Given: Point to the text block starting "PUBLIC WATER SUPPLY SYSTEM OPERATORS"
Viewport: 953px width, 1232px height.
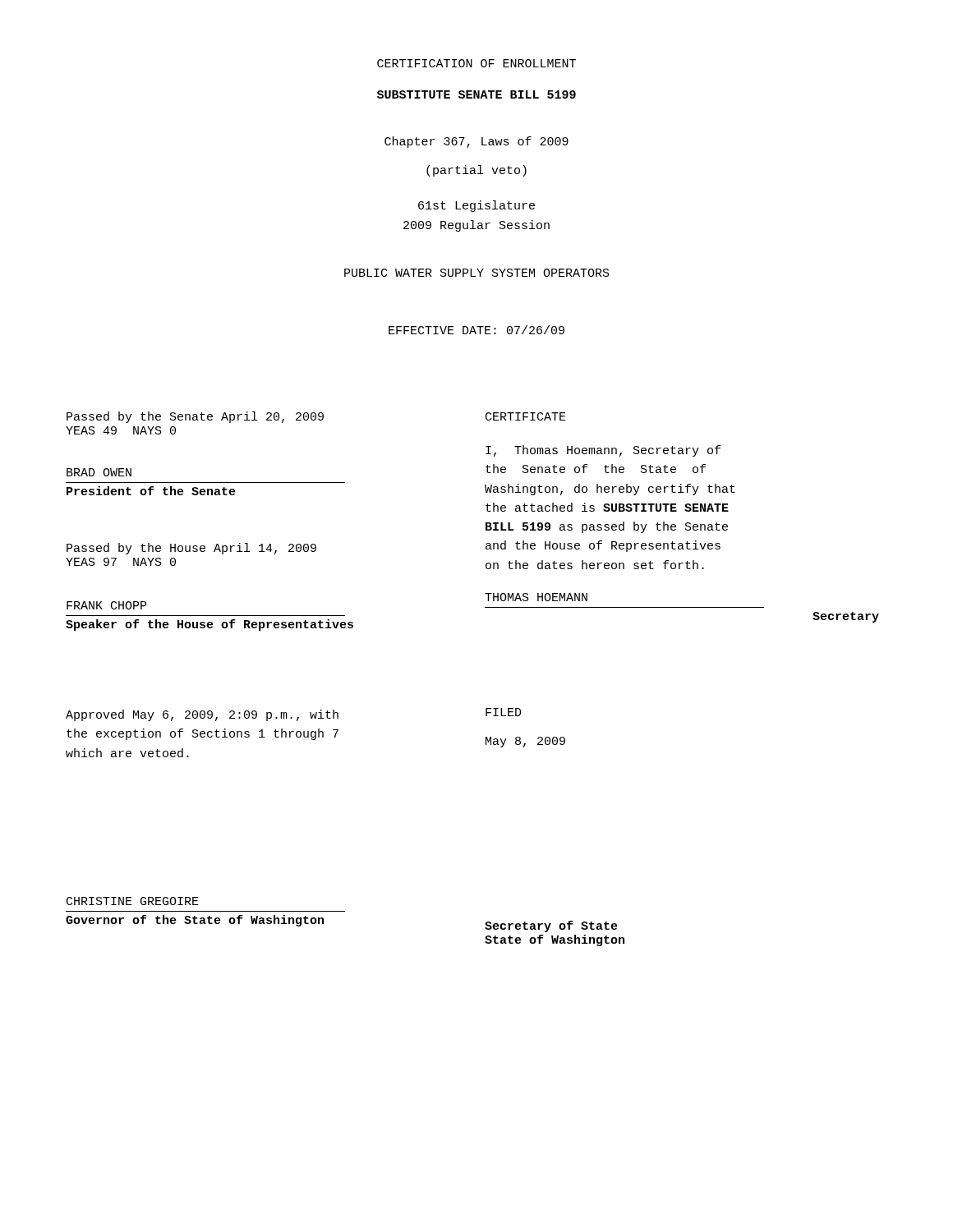Looking at the screenshot, I should point(476,274).
